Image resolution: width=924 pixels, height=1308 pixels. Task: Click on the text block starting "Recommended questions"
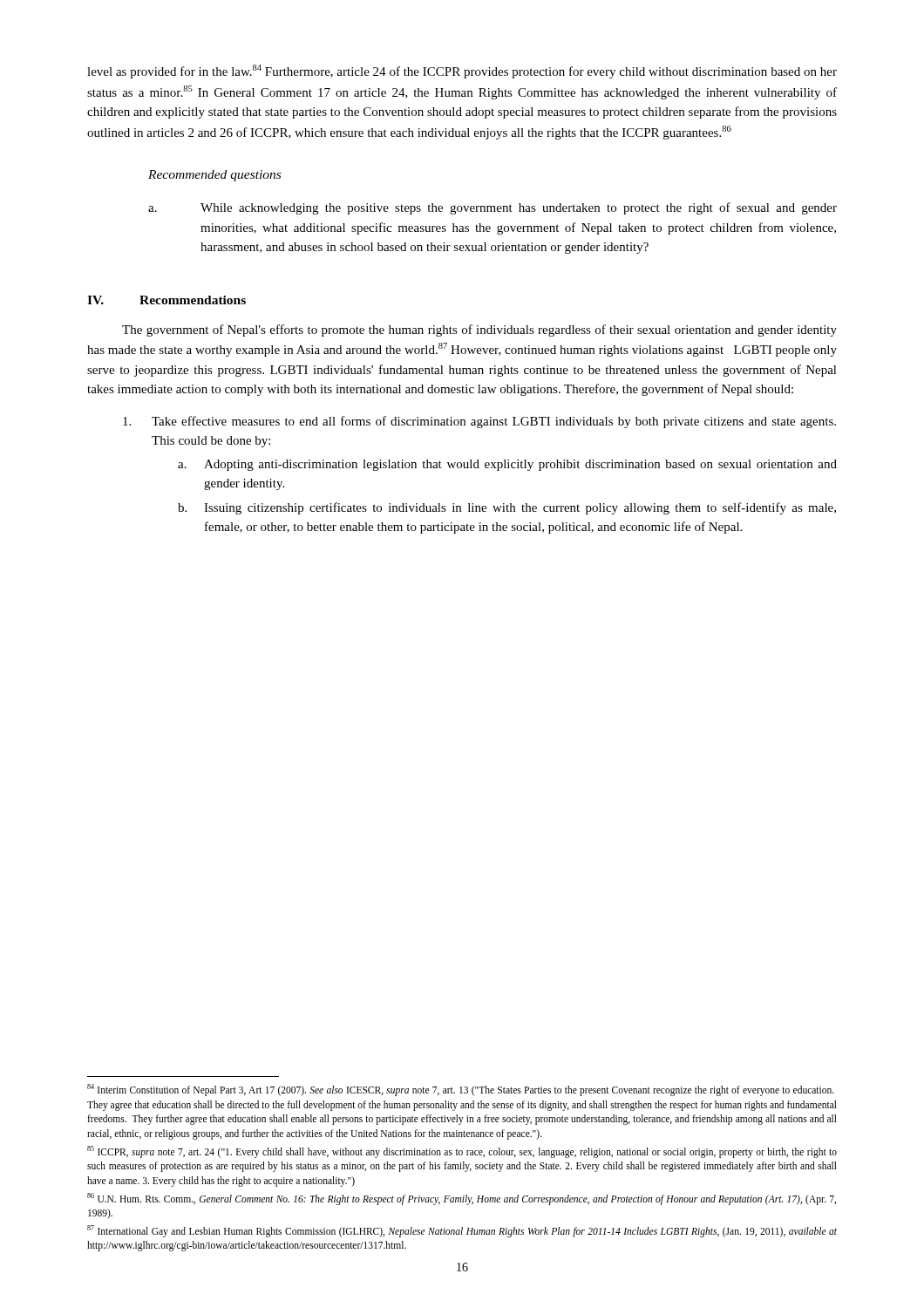[x=215, y=174]
